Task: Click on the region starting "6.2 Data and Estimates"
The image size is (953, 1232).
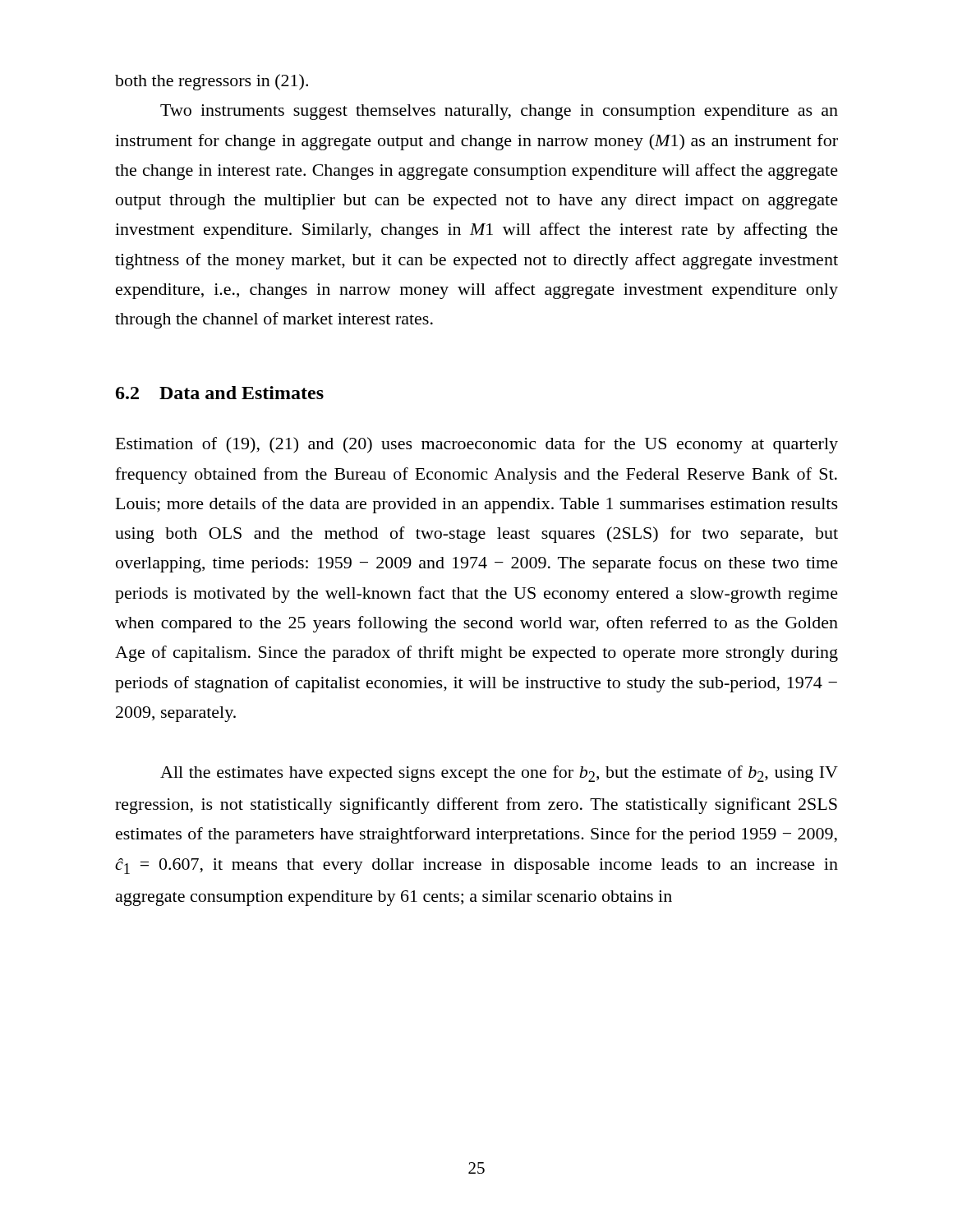Action: [219, 392]
